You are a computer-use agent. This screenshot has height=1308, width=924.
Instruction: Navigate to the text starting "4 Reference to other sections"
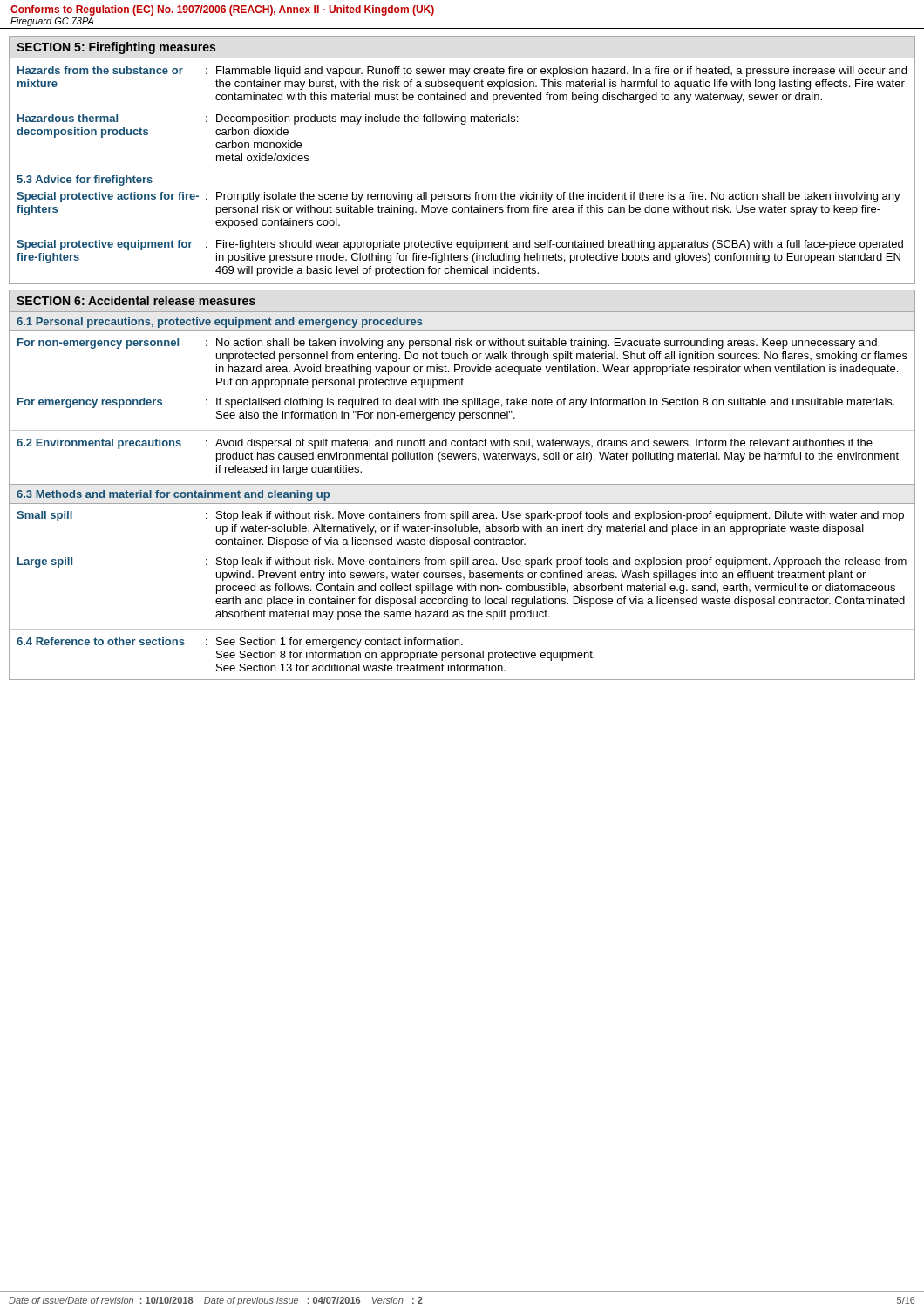[462, 654]
